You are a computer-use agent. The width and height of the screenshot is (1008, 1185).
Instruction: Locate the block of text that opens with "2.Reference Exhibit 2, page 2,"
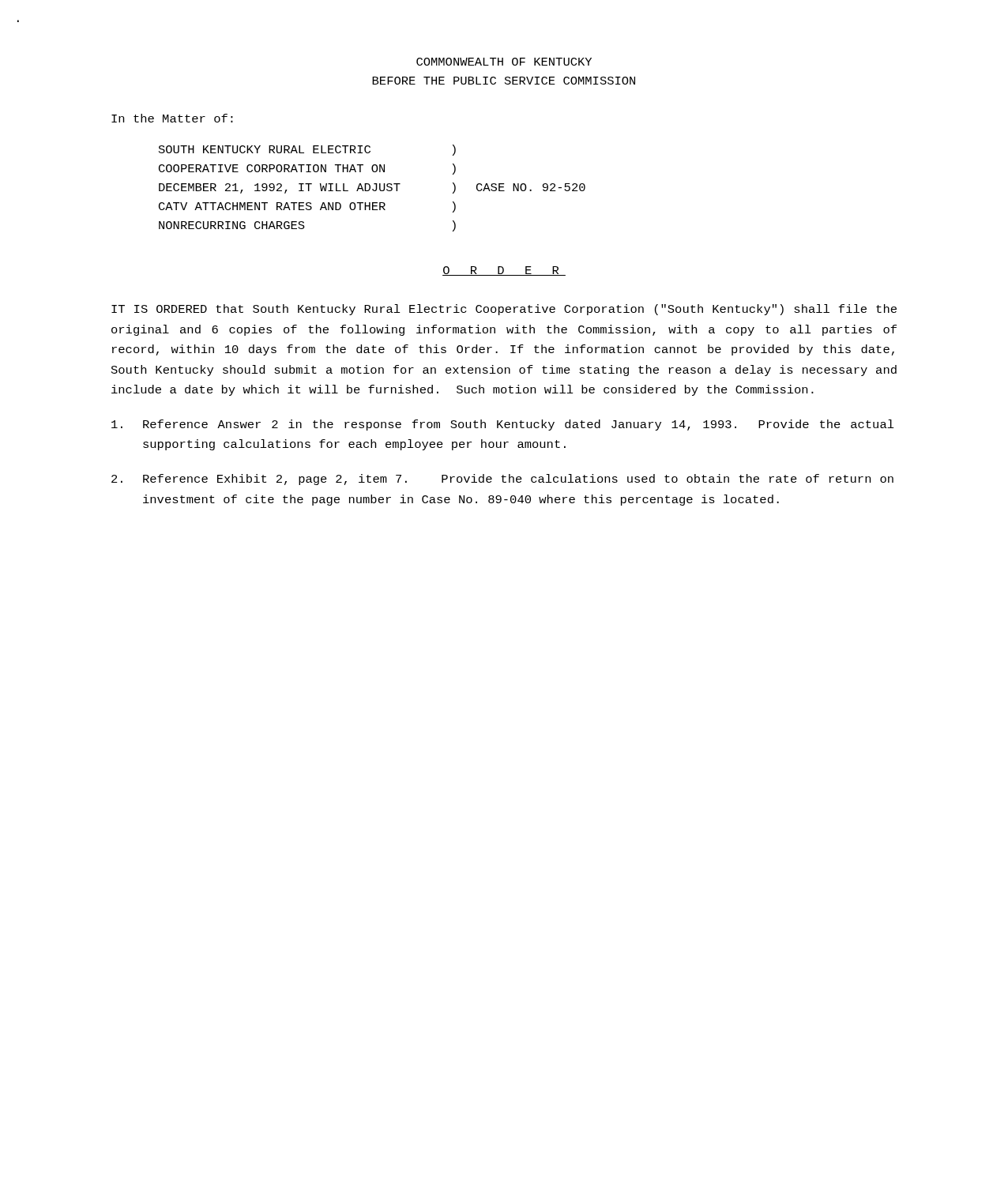[x=502, y=490]
